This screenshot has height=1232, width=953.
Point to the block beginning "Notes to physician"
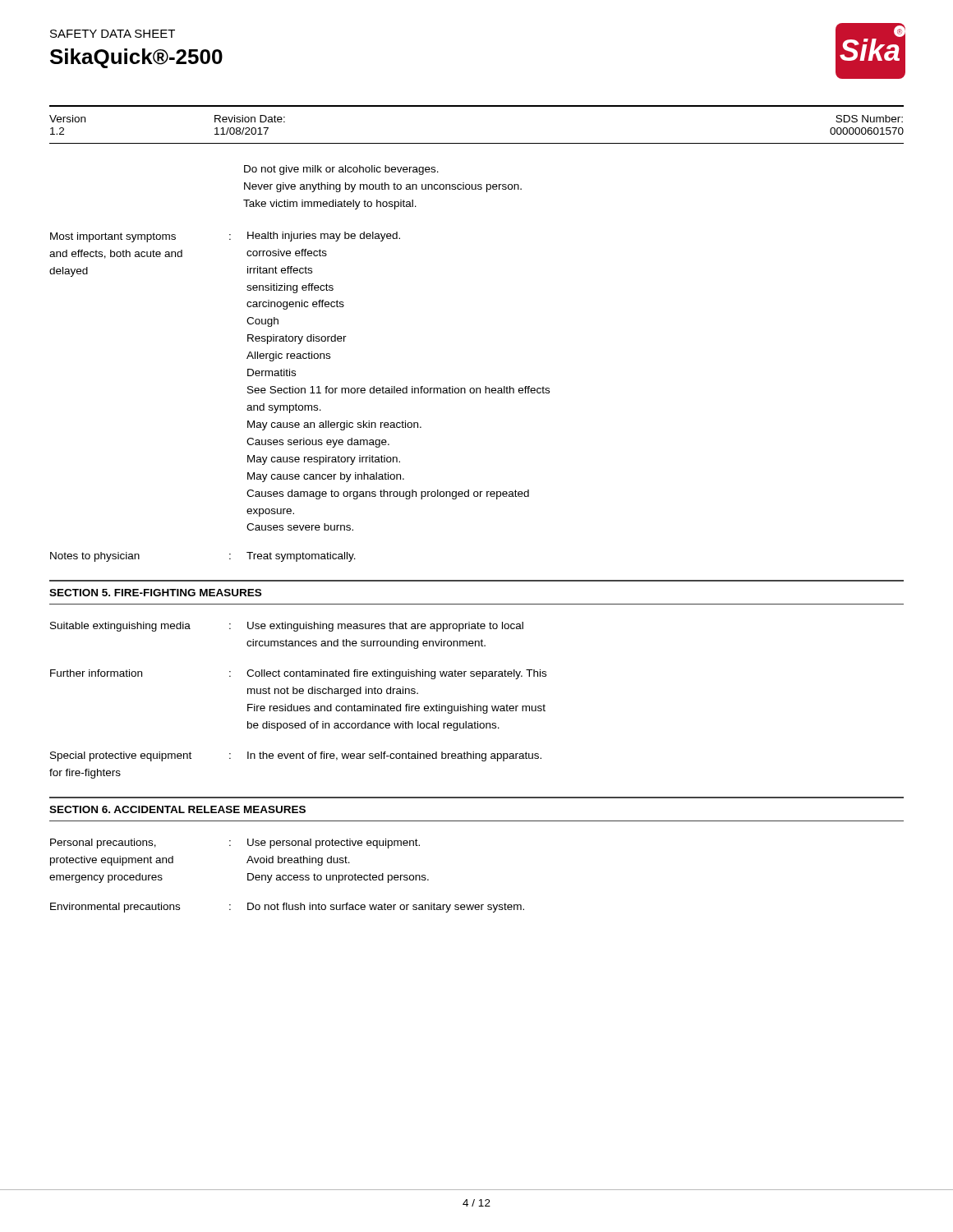[98, 556]
